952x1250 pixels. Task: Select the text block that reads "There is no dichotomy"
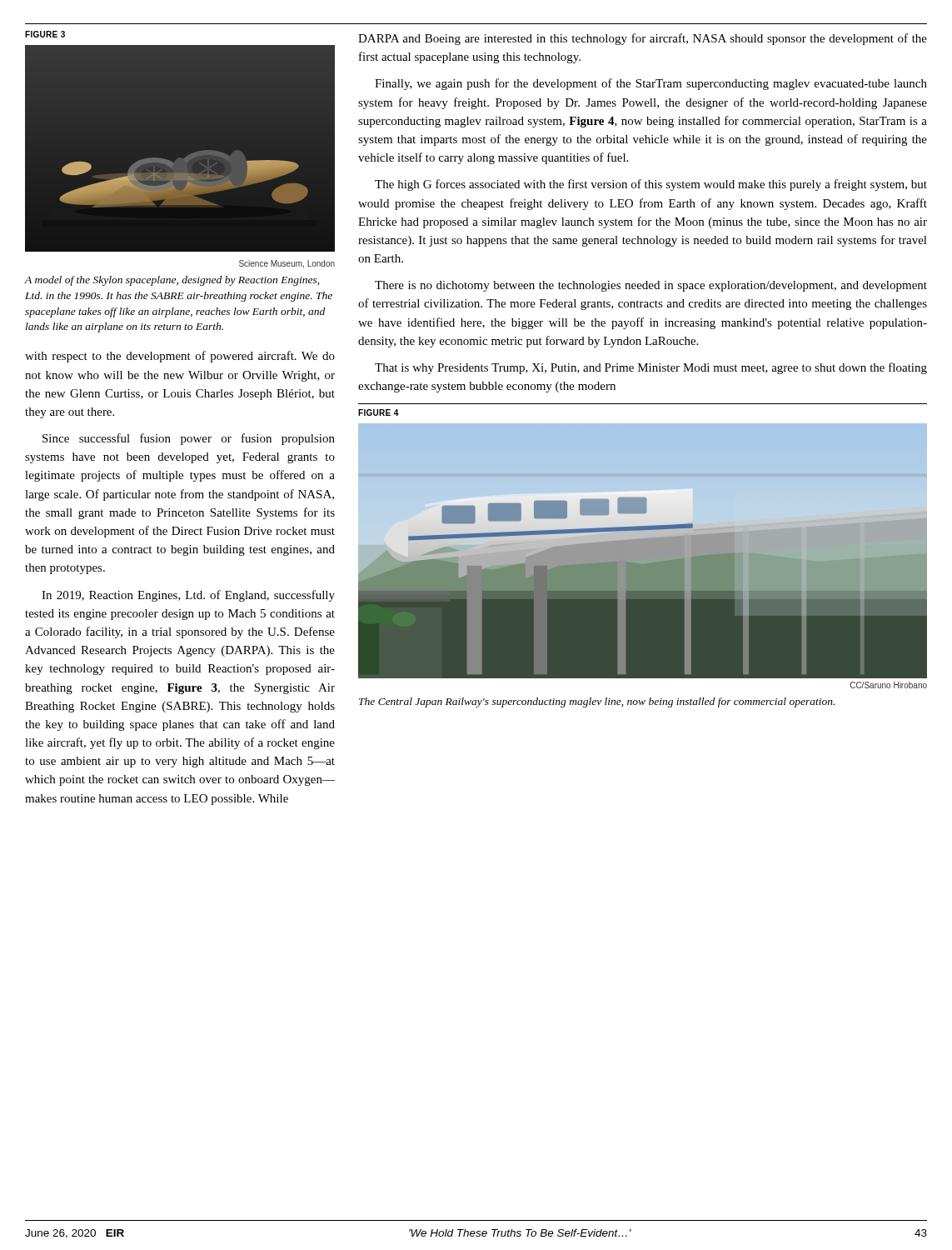point(643,313)
